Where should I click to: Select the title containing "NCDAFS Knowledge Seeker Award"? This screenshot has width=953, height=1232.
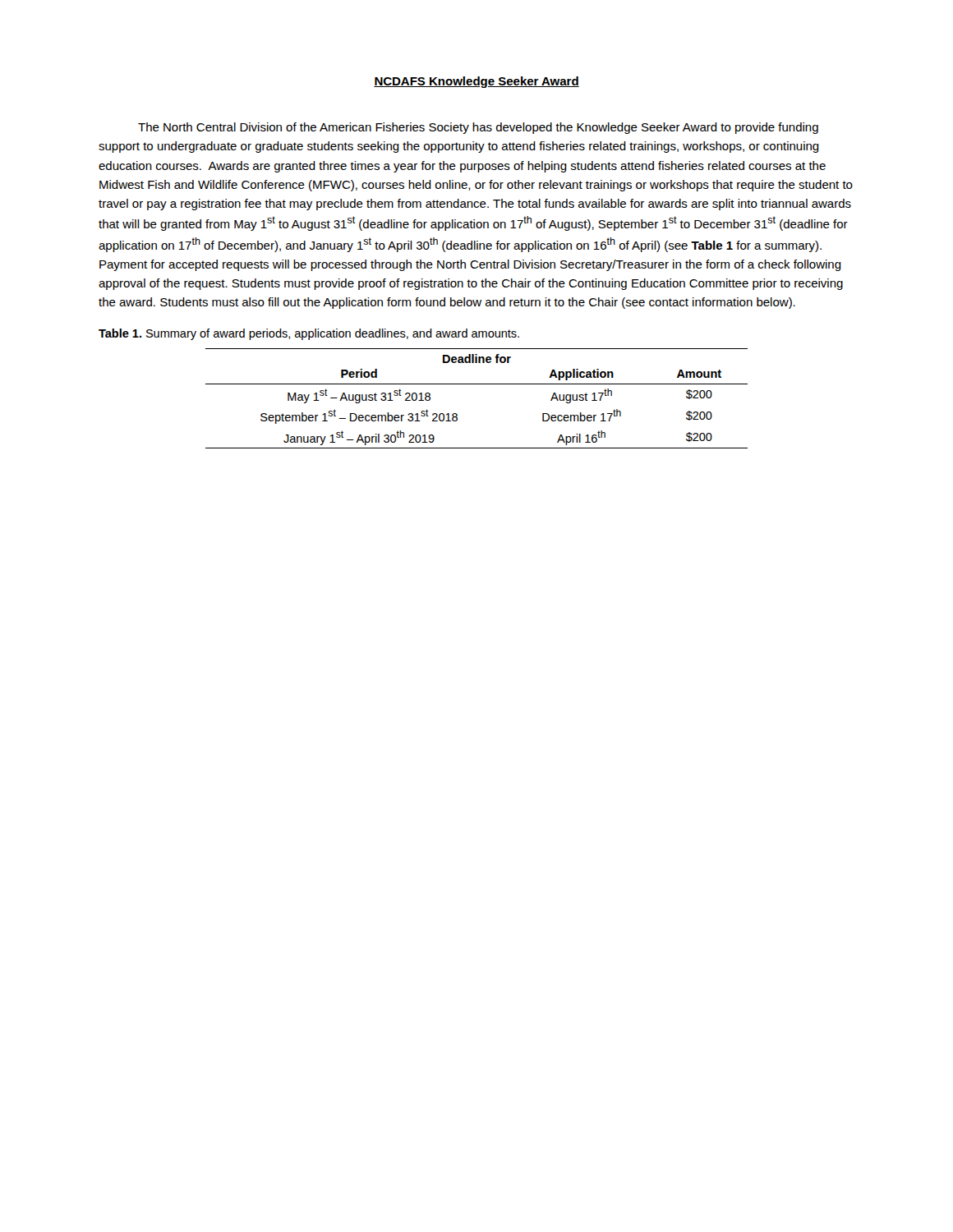click(476, 81)
